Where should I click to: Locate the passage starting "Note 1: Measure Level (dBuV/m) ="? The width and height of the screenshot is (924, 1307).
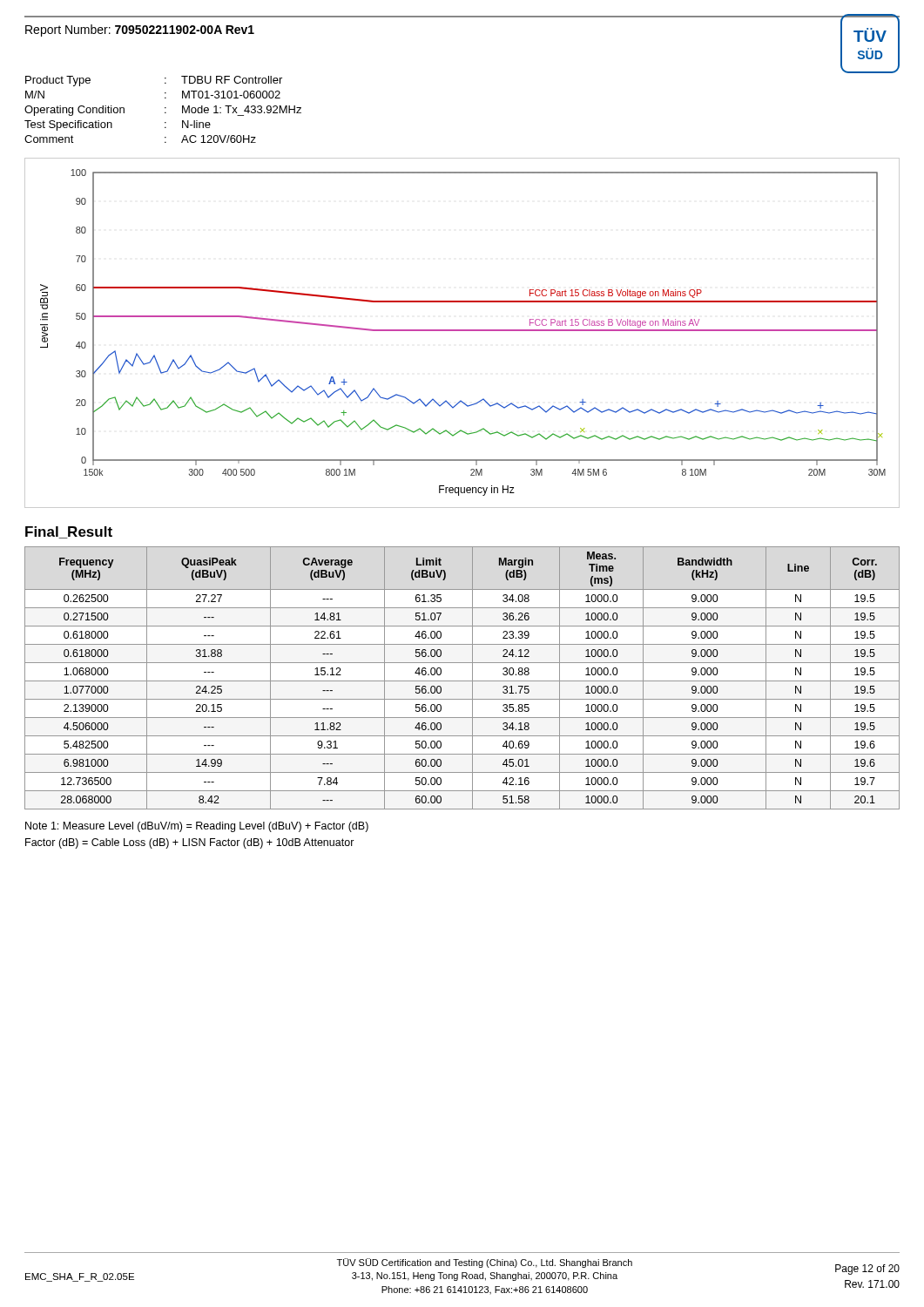click(197, 834)
